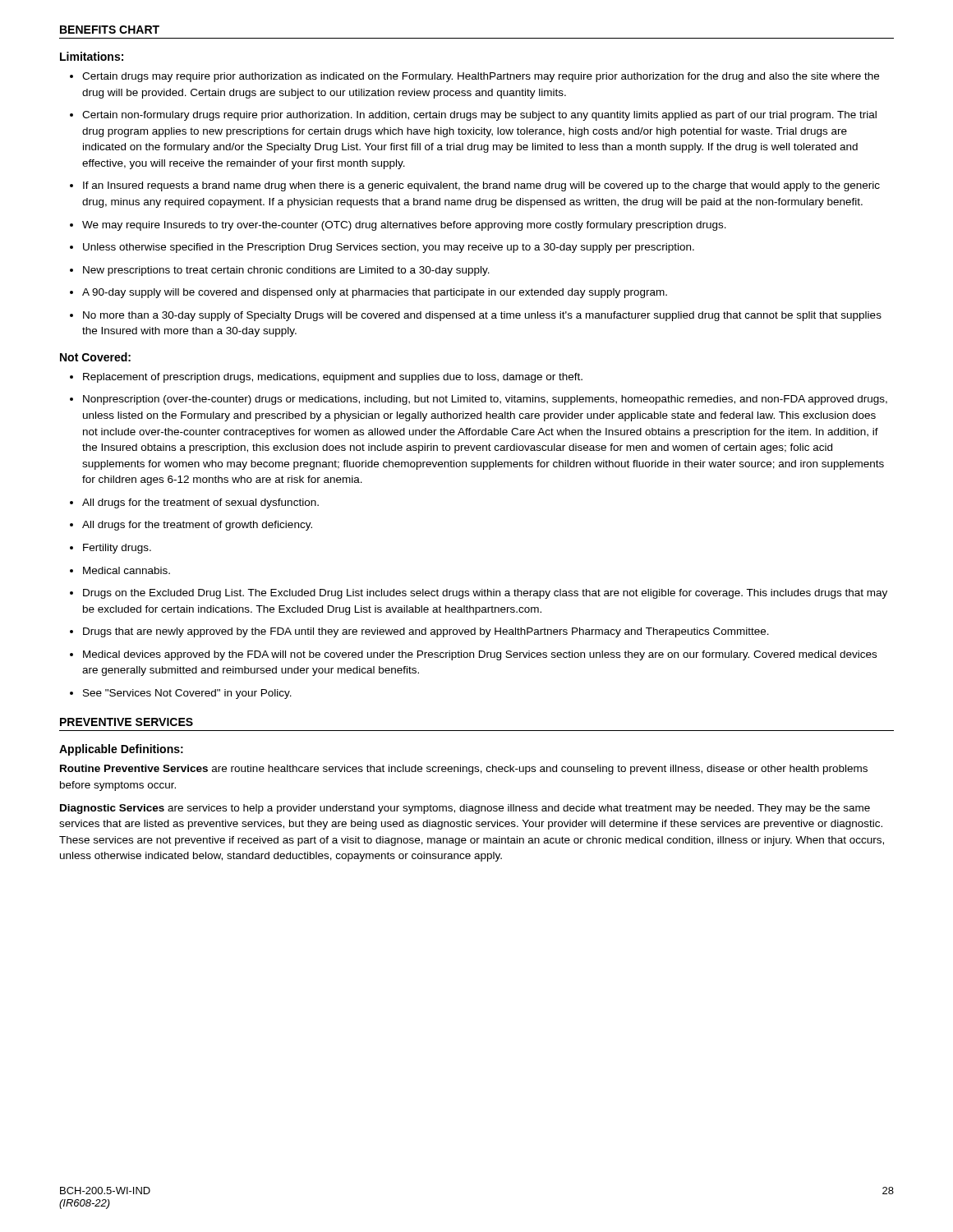Click on the text starting "Applicable Definitions:"

click(121, 749)
